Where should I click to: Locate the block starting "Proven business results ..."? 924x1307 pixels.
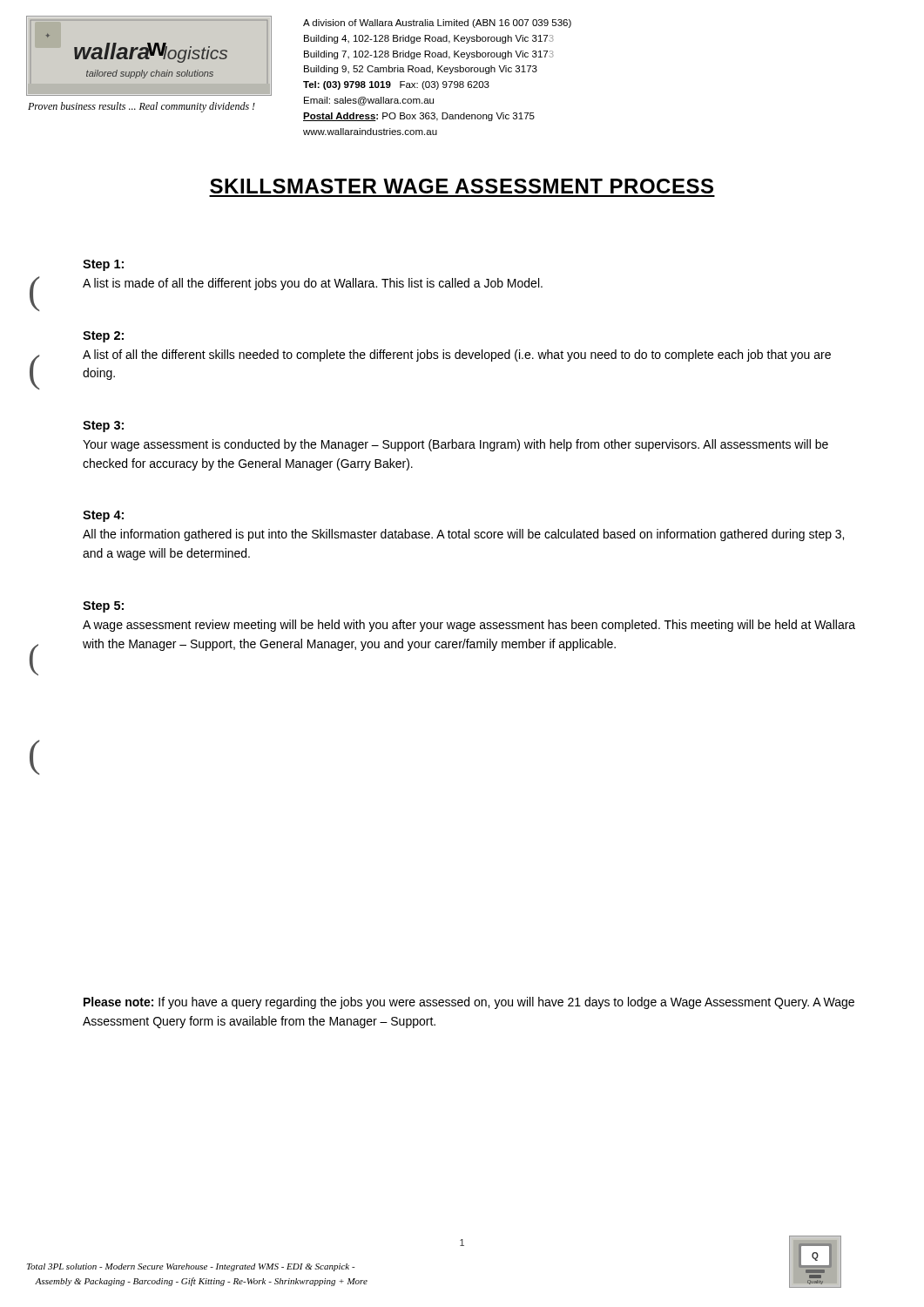142,106
